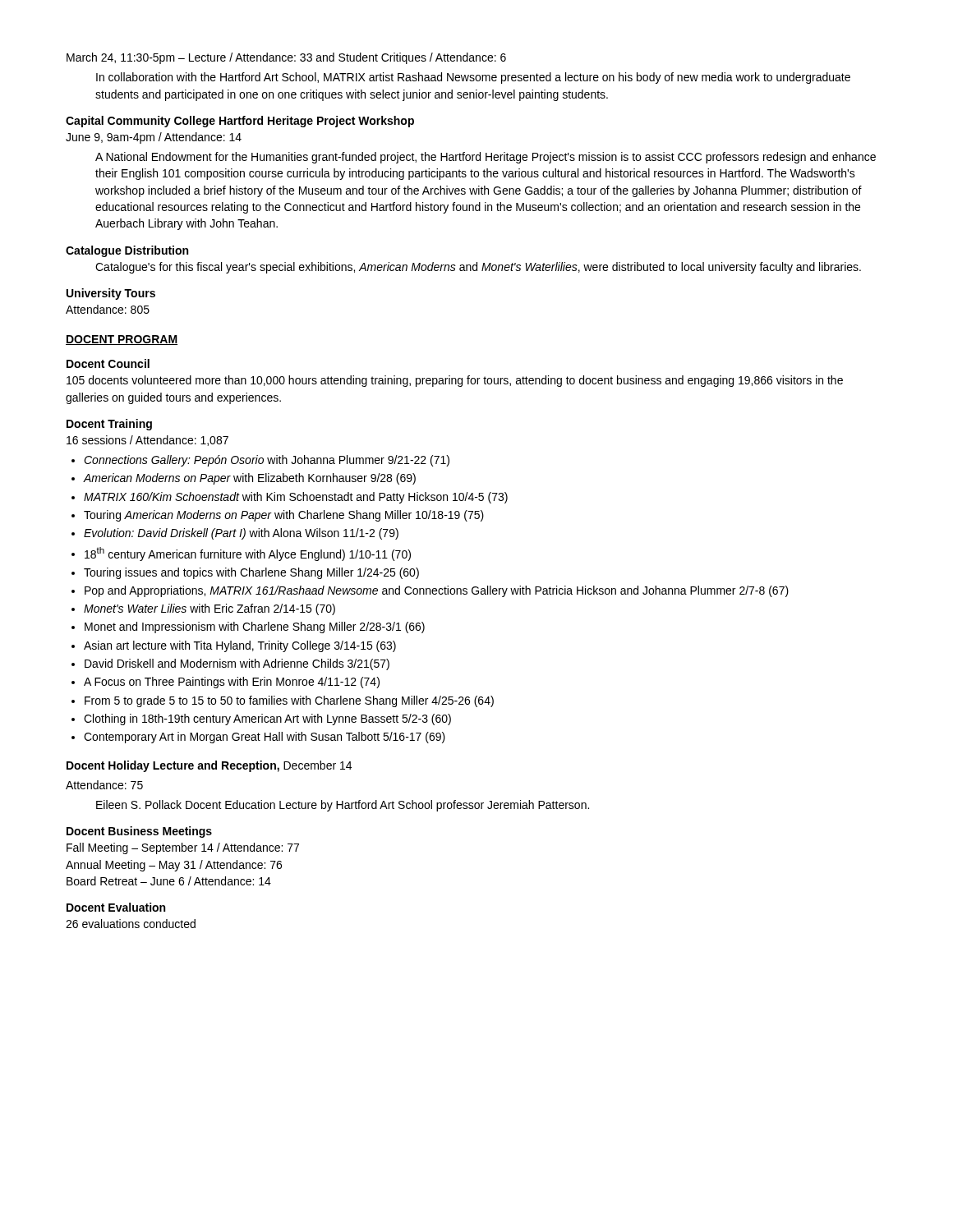The width and height of the screenshot is (953, 1232).
Task: Locate the text that reads "26 evaluations conducted"
Action: (131, 924)
